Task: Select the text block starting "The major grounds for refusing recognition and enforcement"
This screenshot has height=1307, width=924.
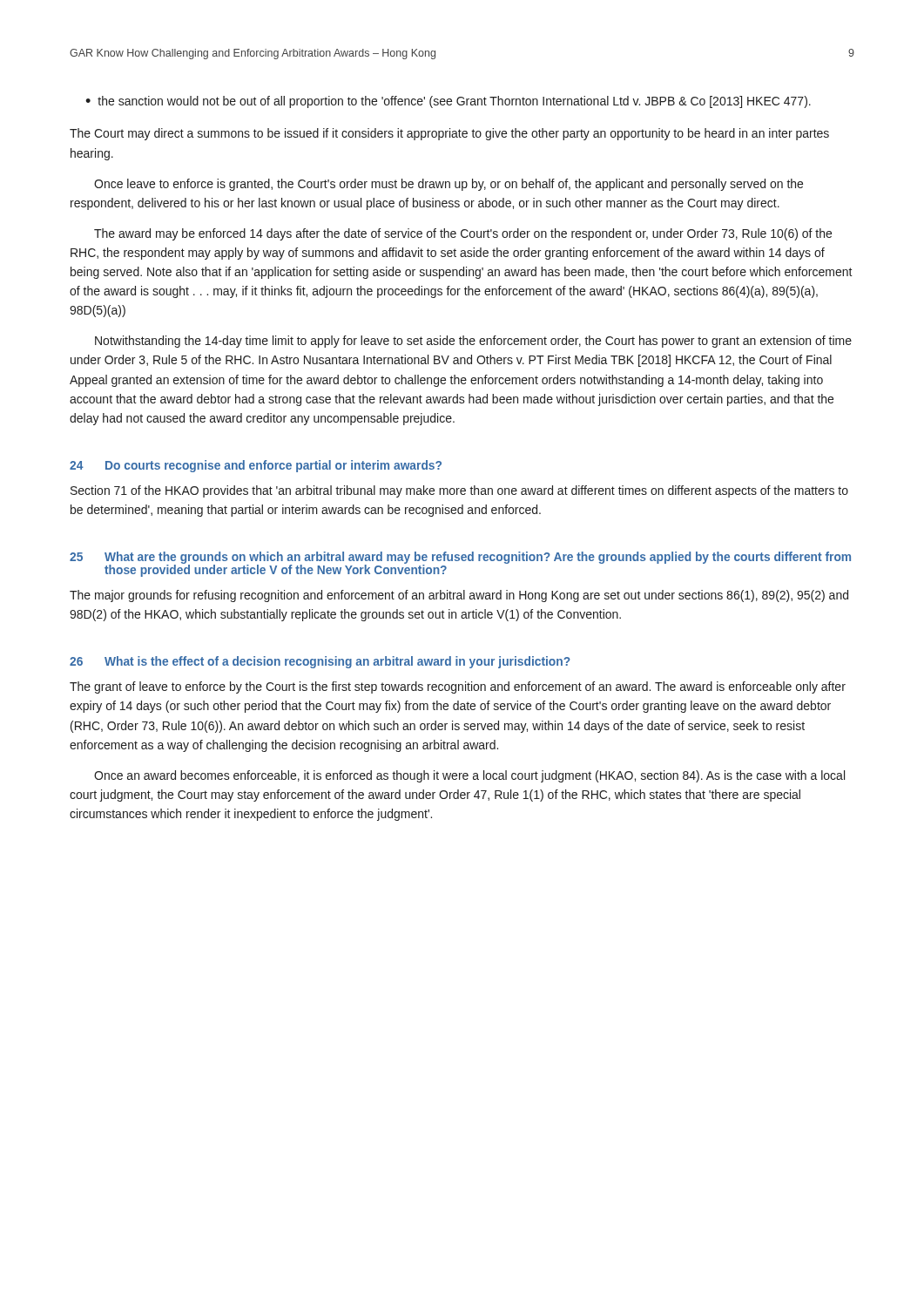Action: point(459,605)
